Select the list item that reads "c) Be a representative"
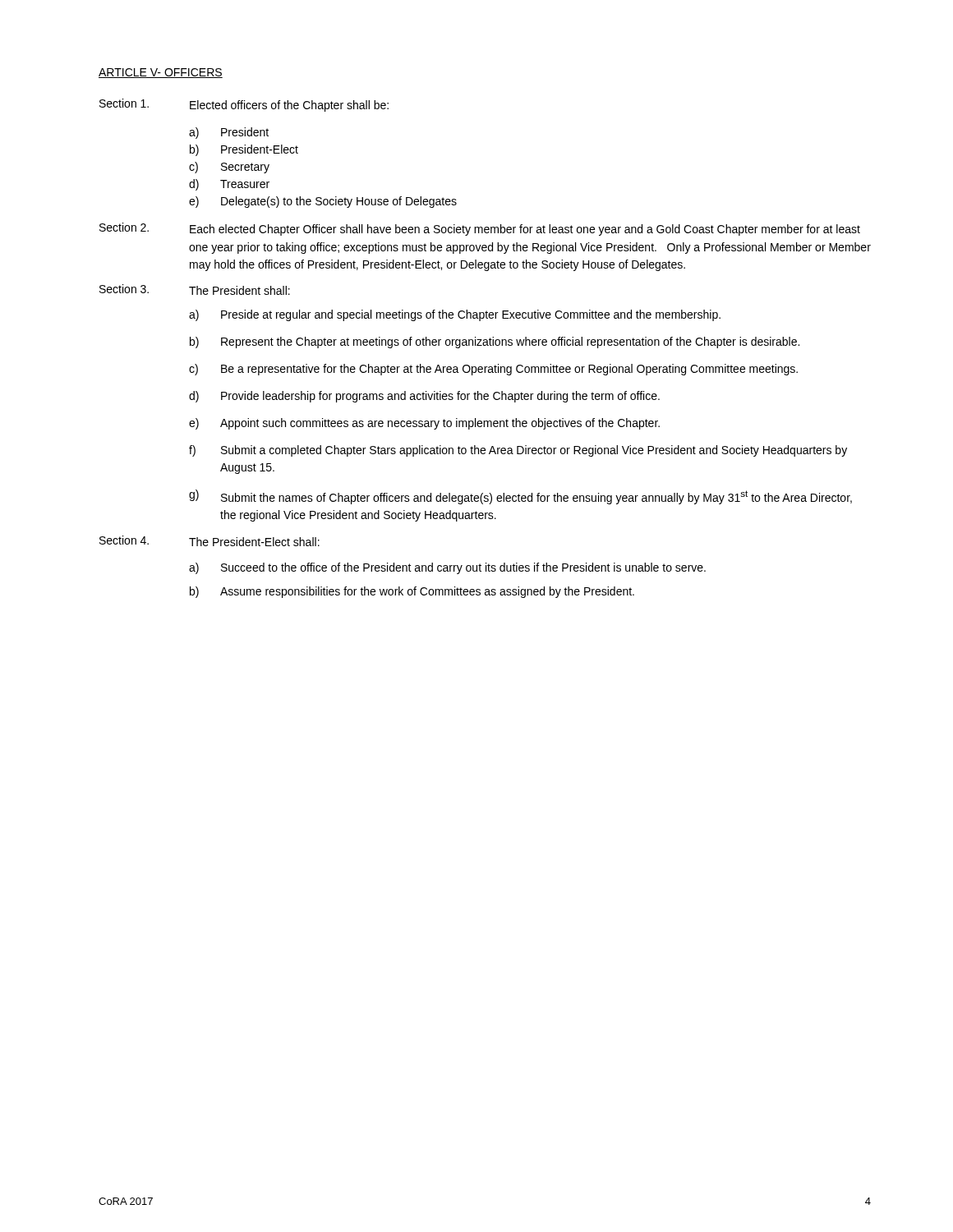Image resolution: width=953 pixels, height=1232 pixels. tap(494, 369)
